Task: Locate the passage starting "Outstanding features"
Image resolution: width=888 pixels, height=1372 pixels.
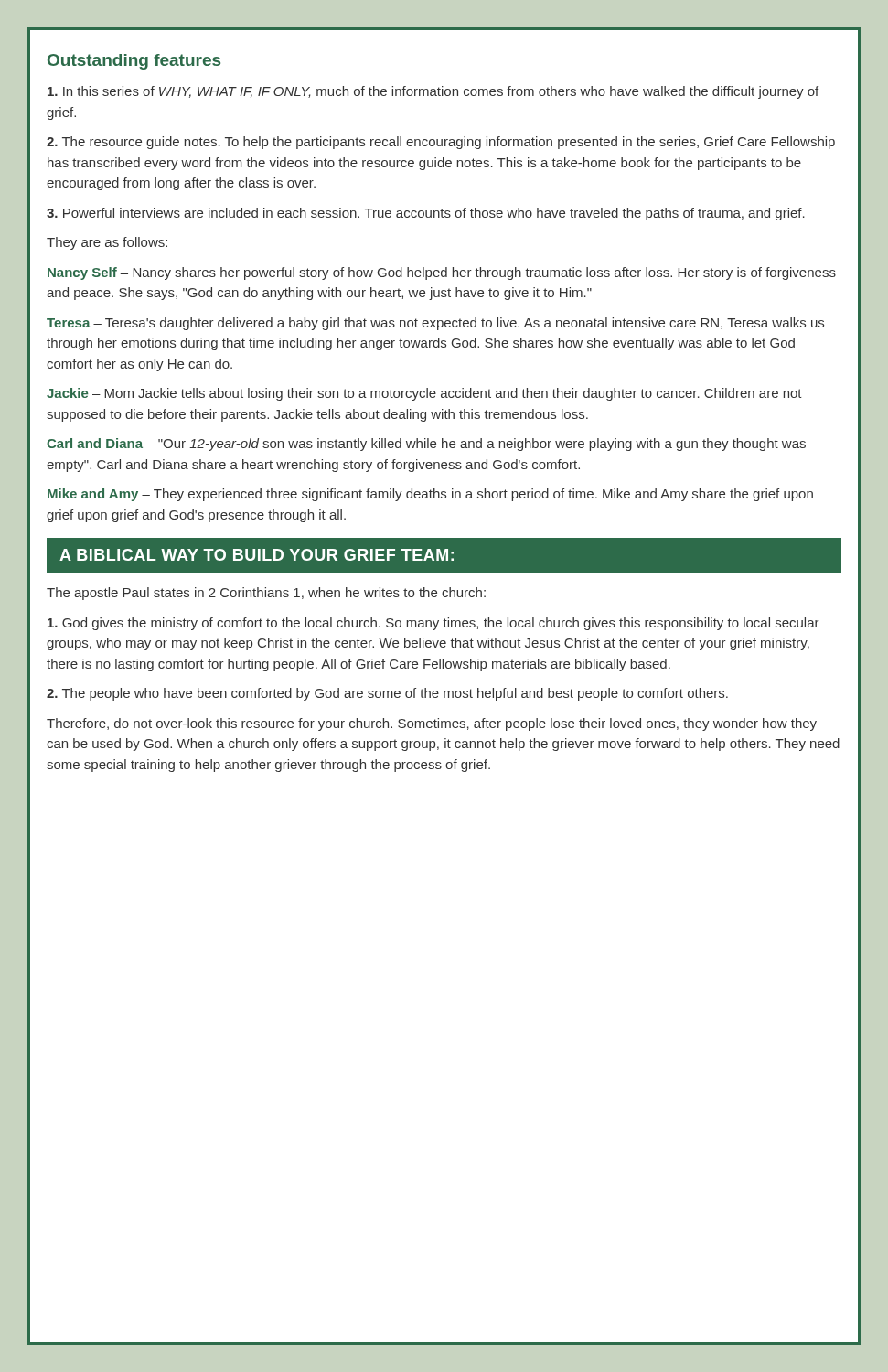Action: point(134,60)
